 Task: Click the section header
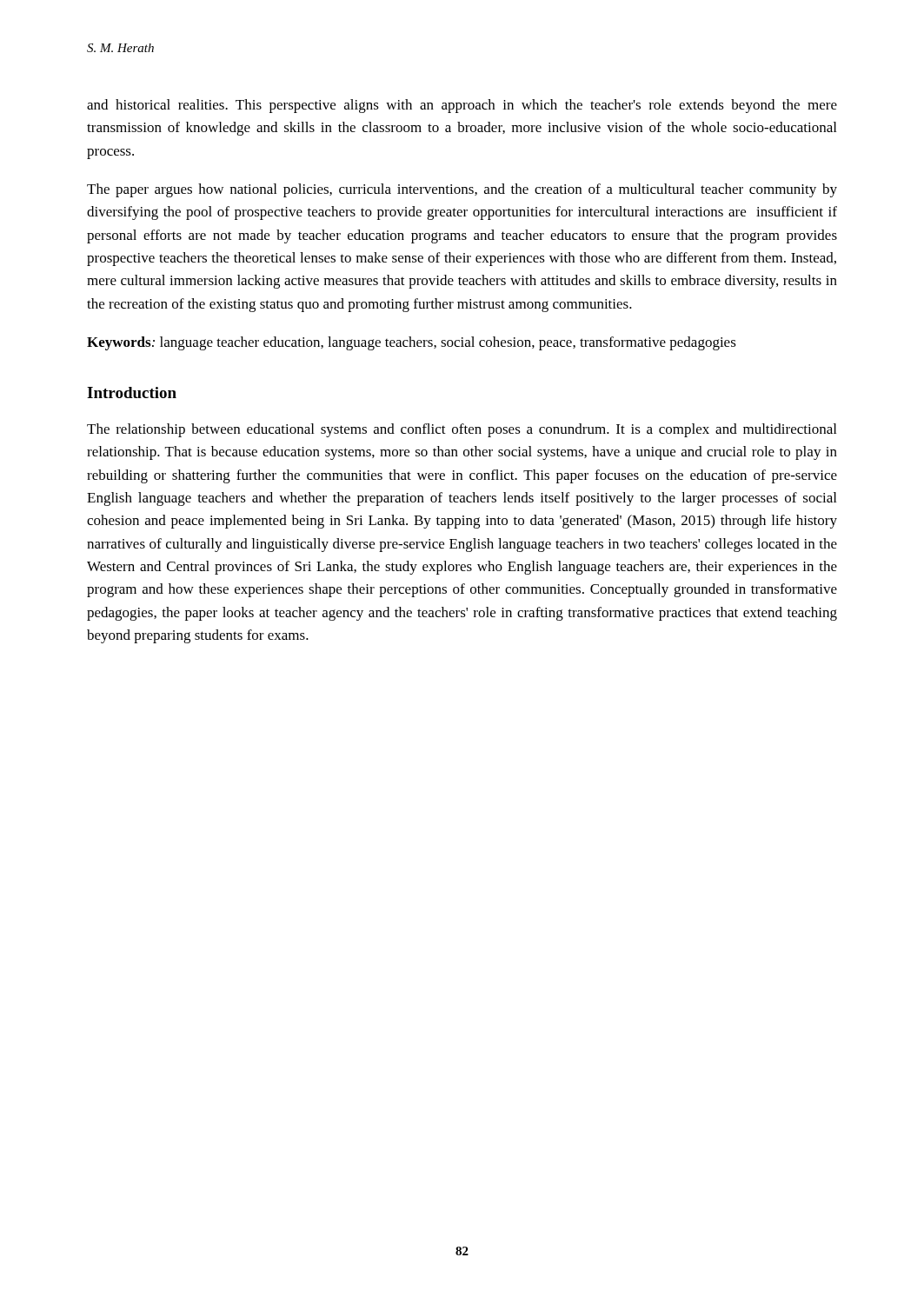(x=132, y=393)
